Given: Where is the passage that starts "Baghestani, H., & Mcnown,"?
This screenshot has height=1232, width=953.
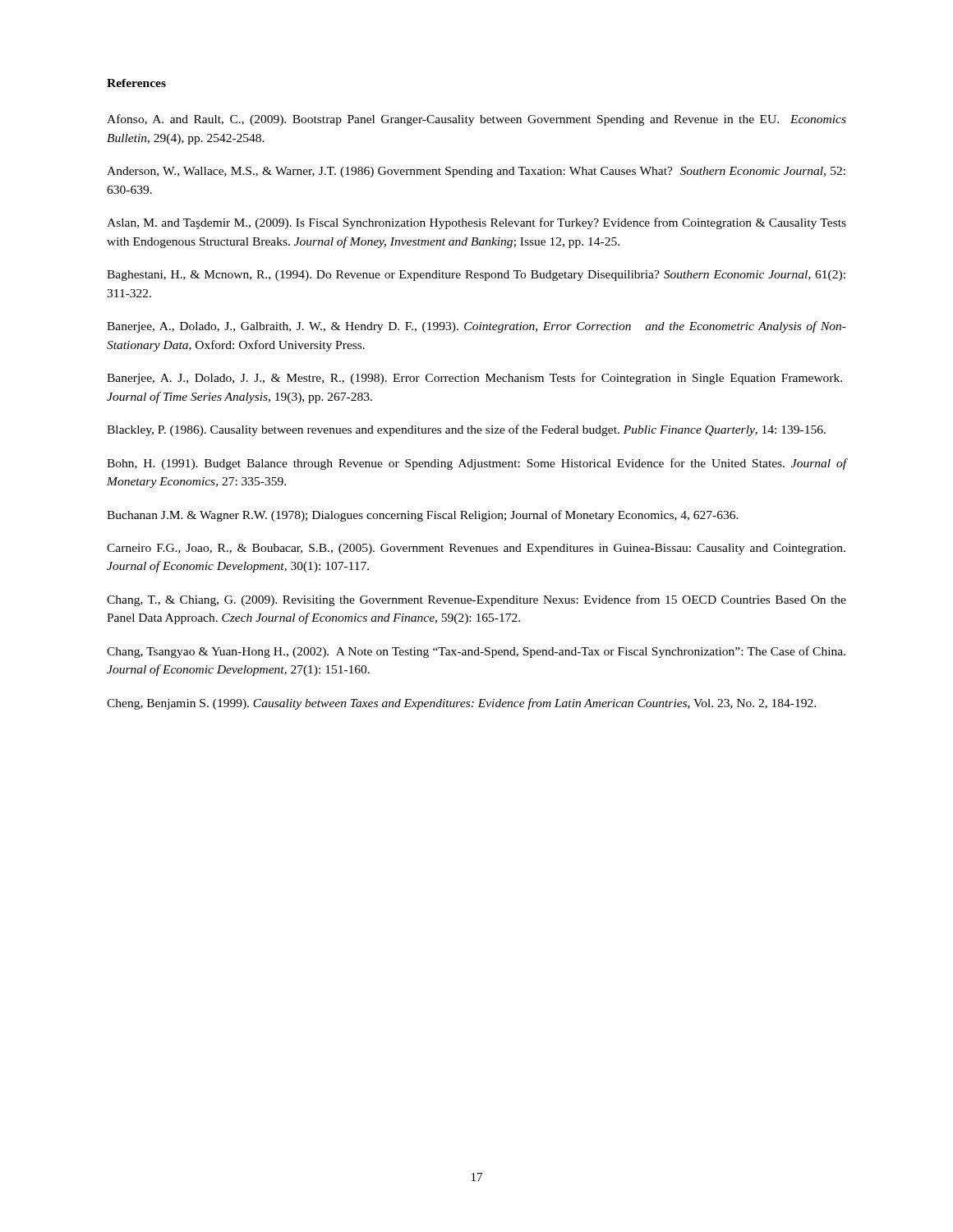Looking at the screenshot, I should (476, 283).
